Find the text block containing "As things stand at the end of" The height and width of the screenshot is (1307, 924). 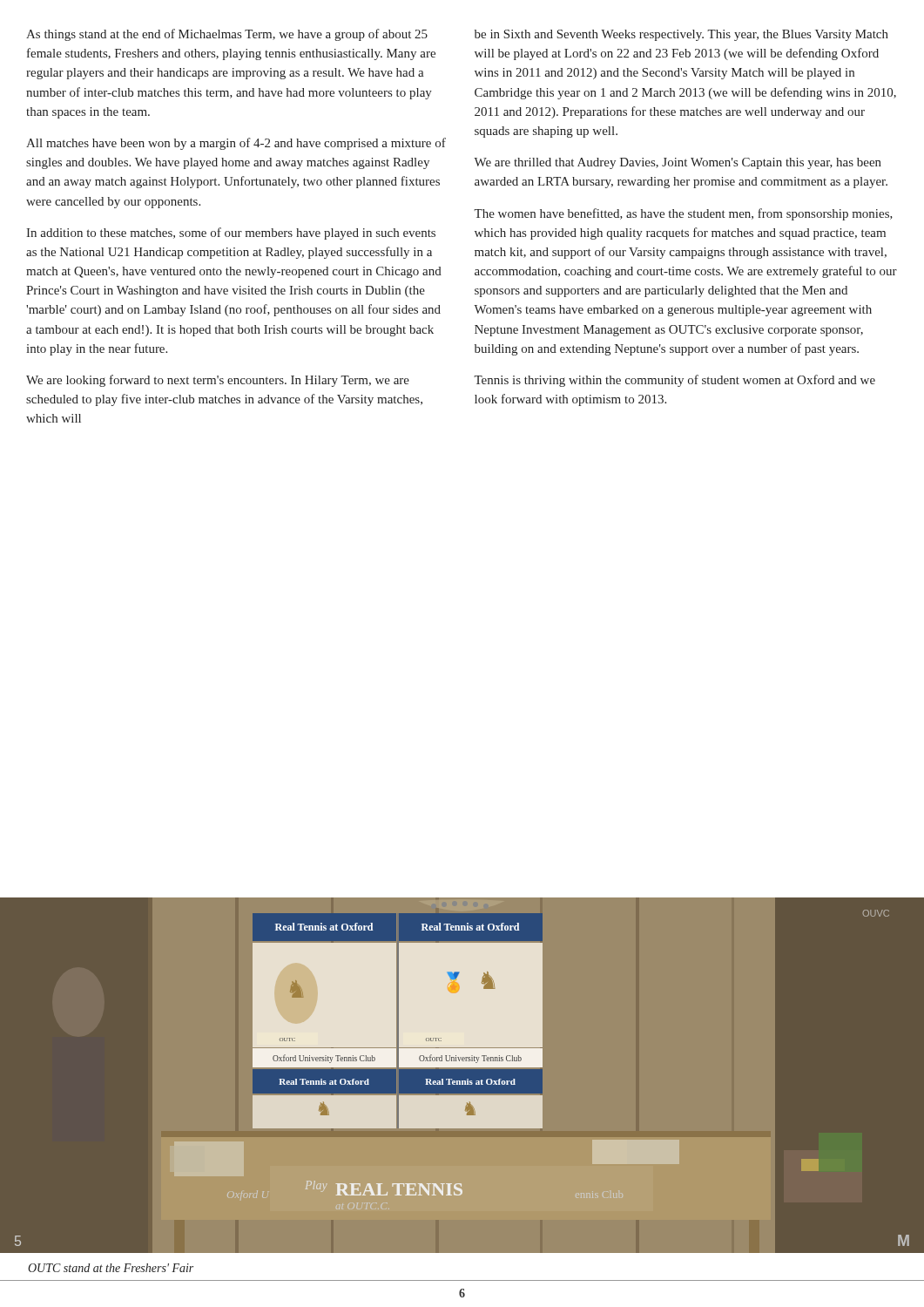pyautogui.click(x=238, y=73)
